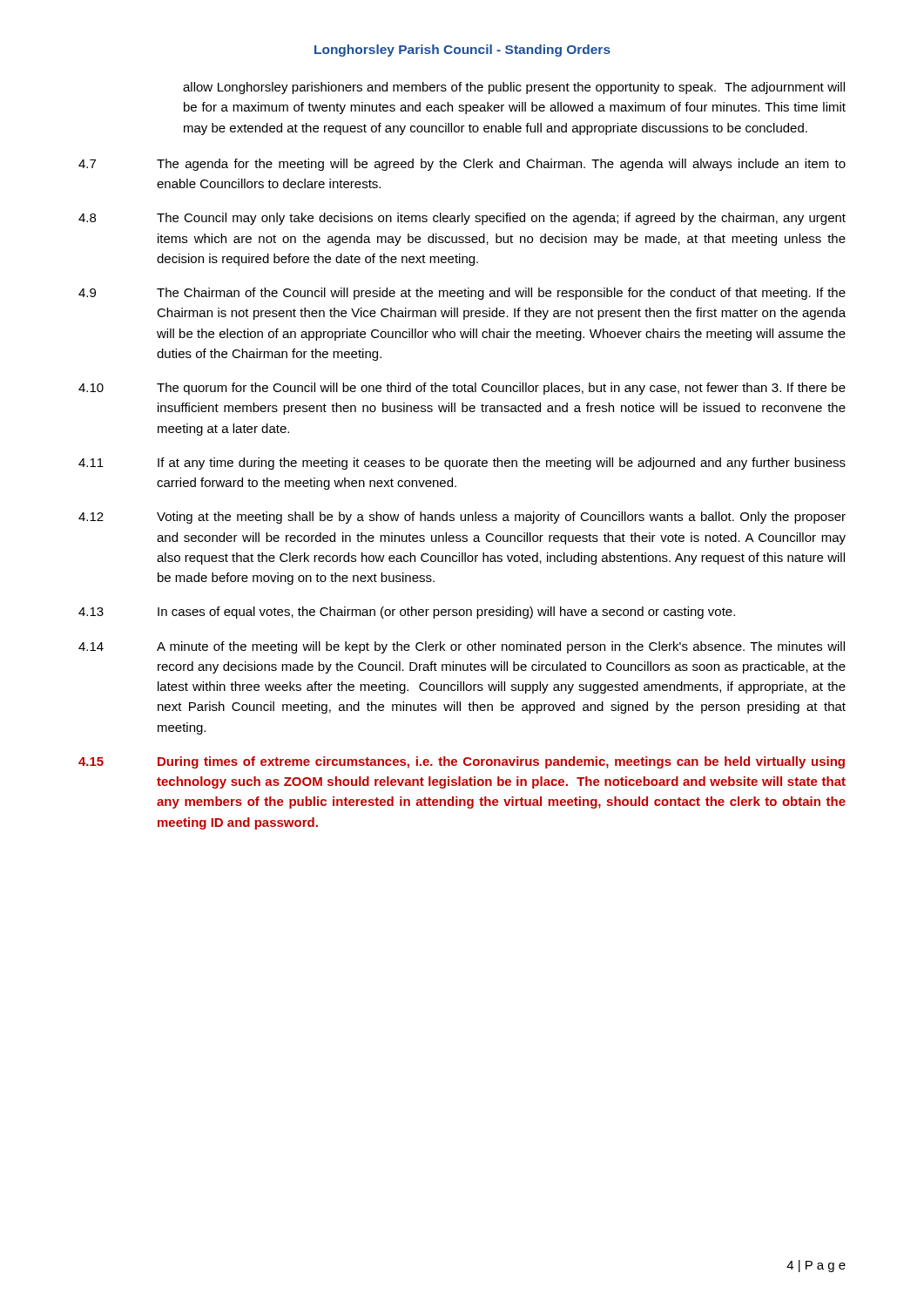Screen dimensions: 1307x924
Task: Navigate to the text starting "4.10 The quorum for the Council"
Action: 462,408
